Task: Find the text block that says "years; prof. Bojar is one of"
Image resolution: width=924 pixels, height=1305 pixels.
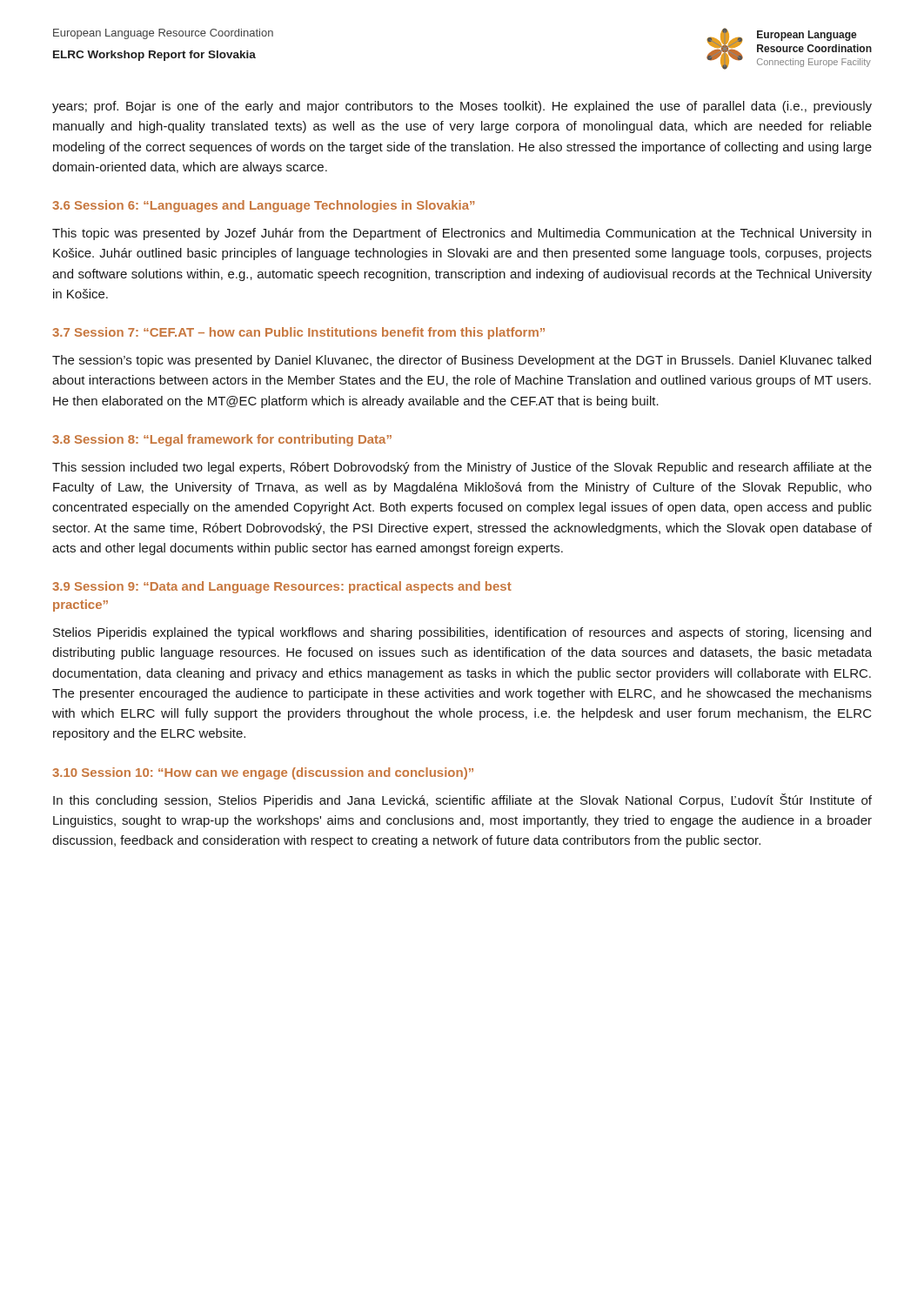Action: tap(462, 136)
